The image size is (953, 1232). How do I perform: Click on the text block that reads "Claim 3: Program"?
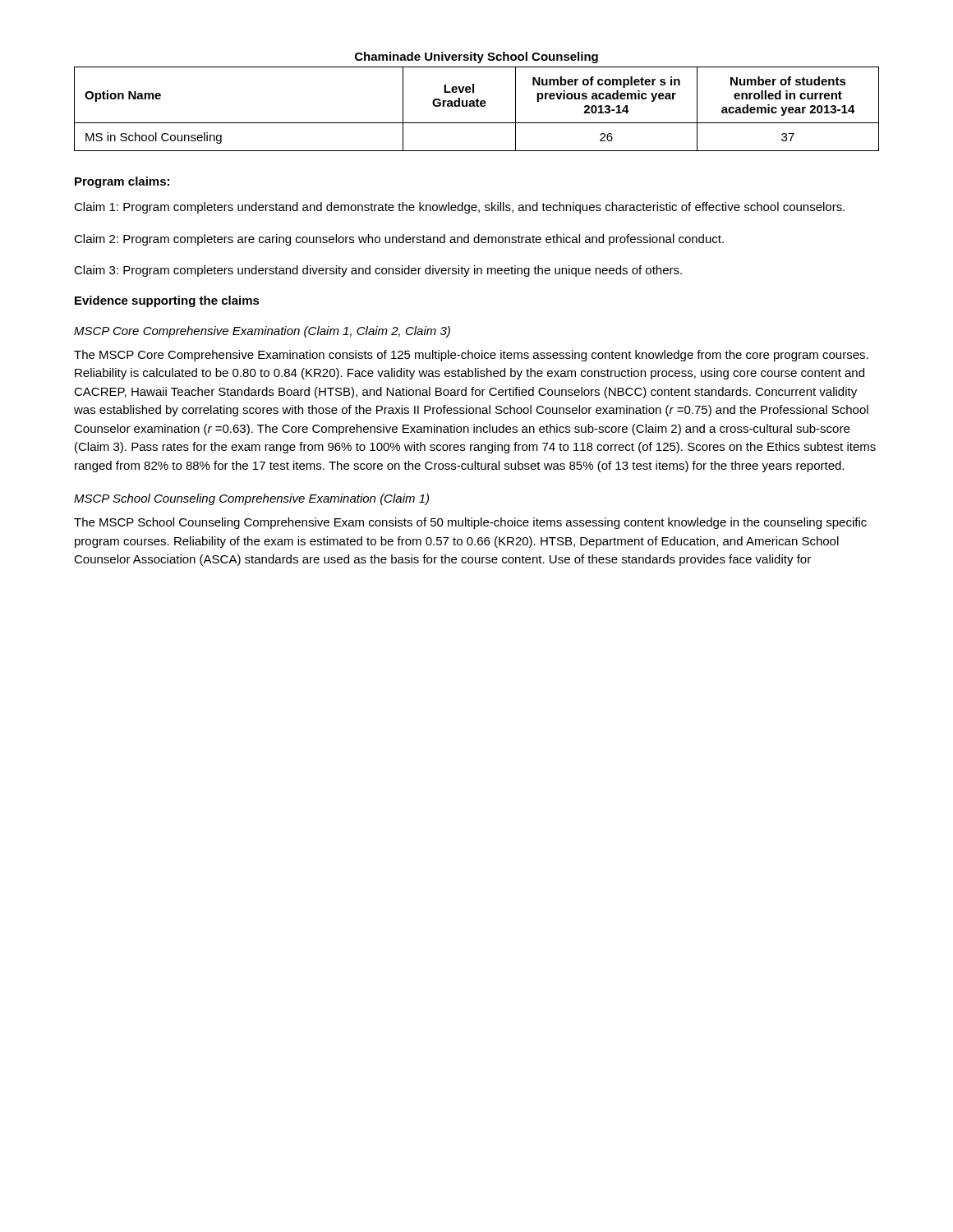(378, 270)
